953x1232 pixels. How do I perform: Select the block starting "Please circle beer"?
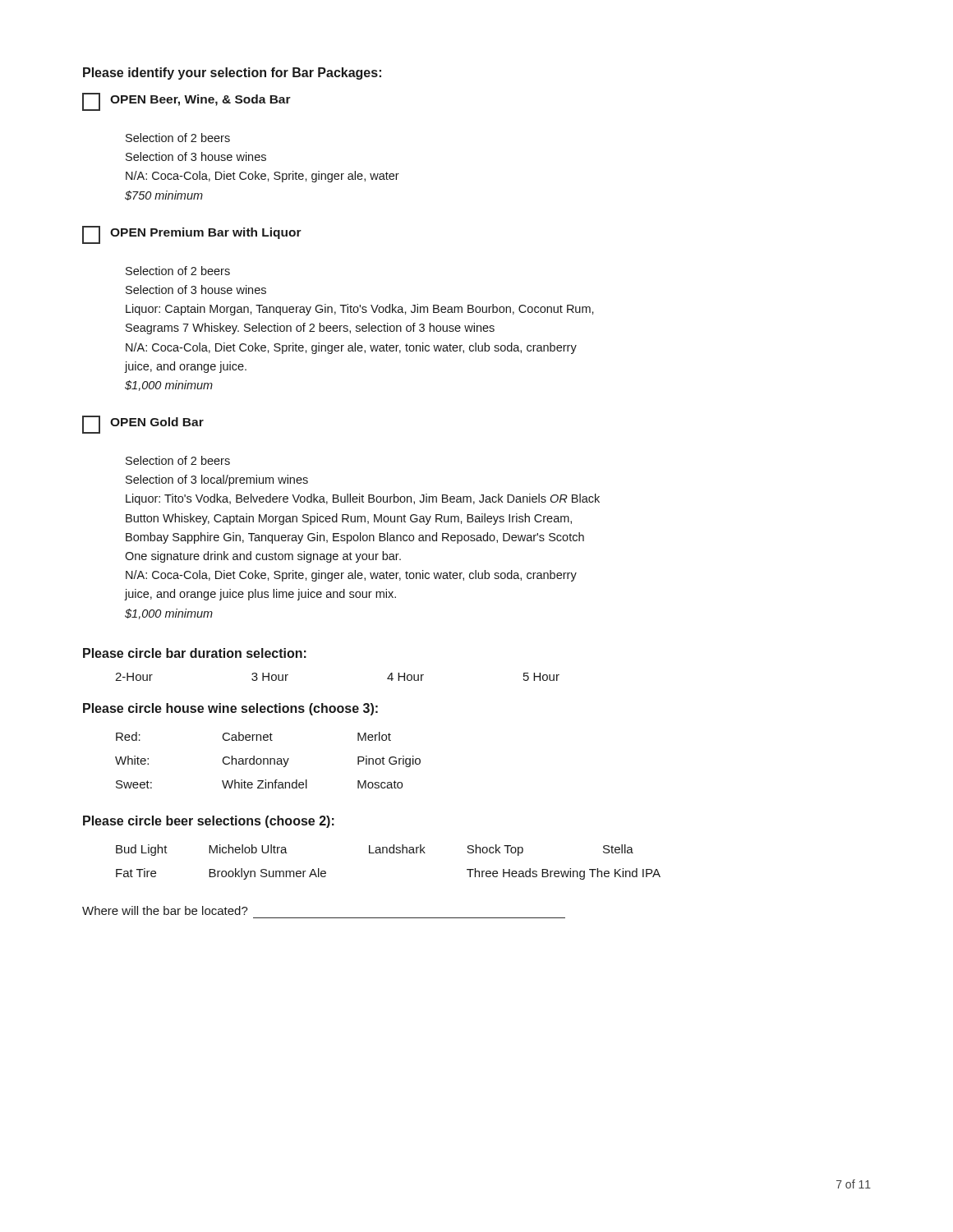click(x=209, y=821)
